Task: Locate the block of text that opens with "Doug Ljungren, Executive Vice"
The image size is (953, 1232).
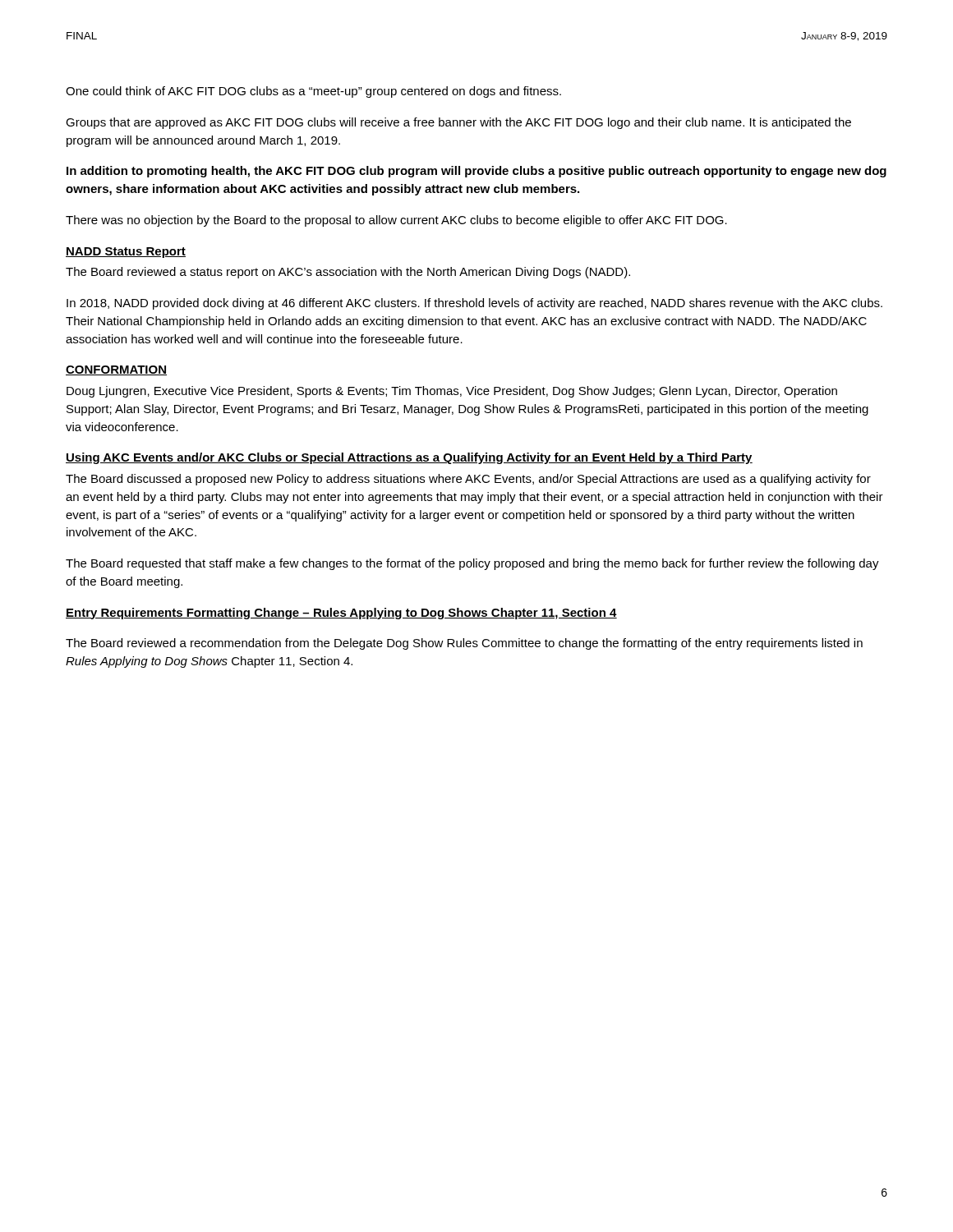Action: click(467, 408)
